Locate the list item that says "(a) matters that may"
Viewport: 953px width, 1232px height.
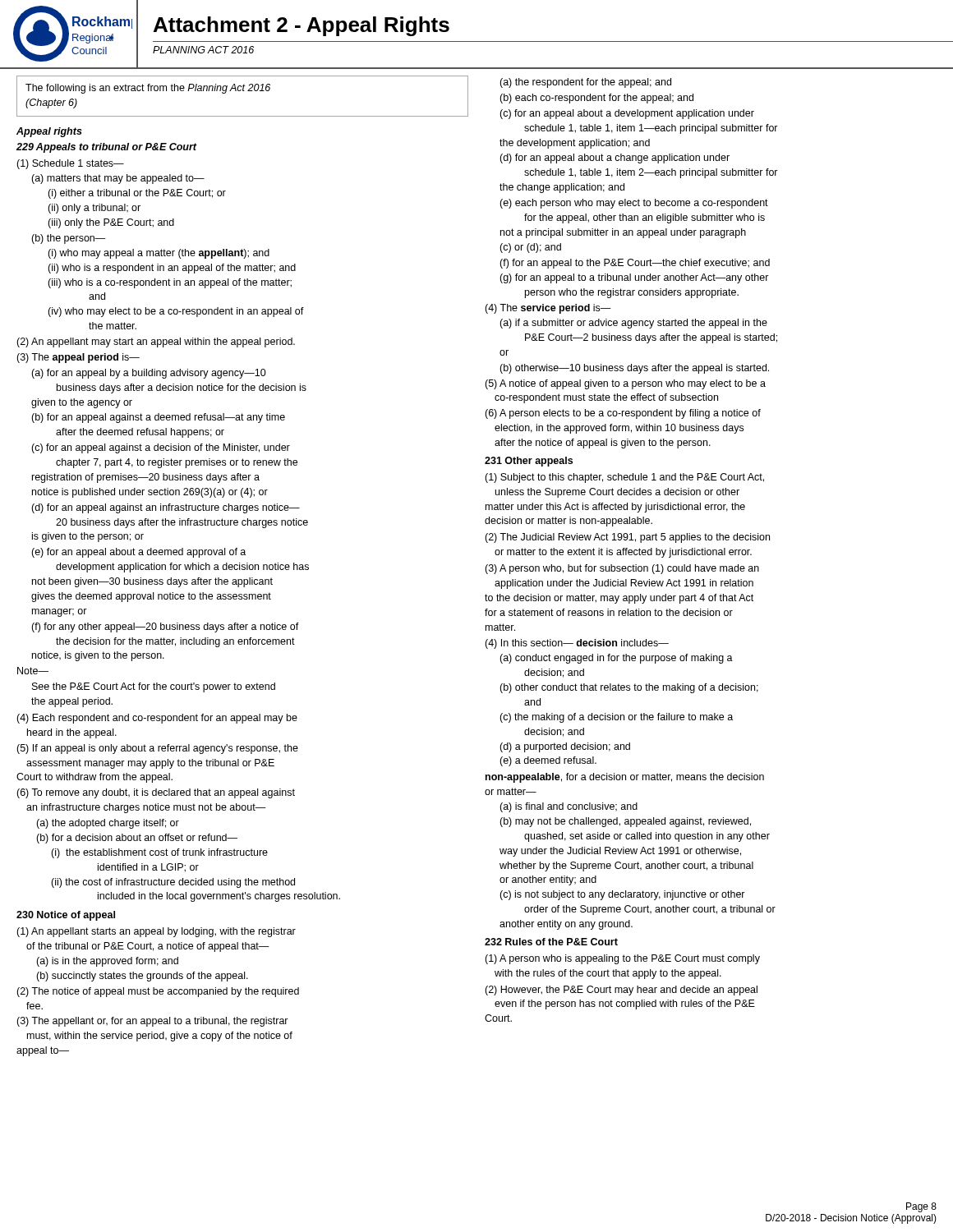[x=118, y=179]
